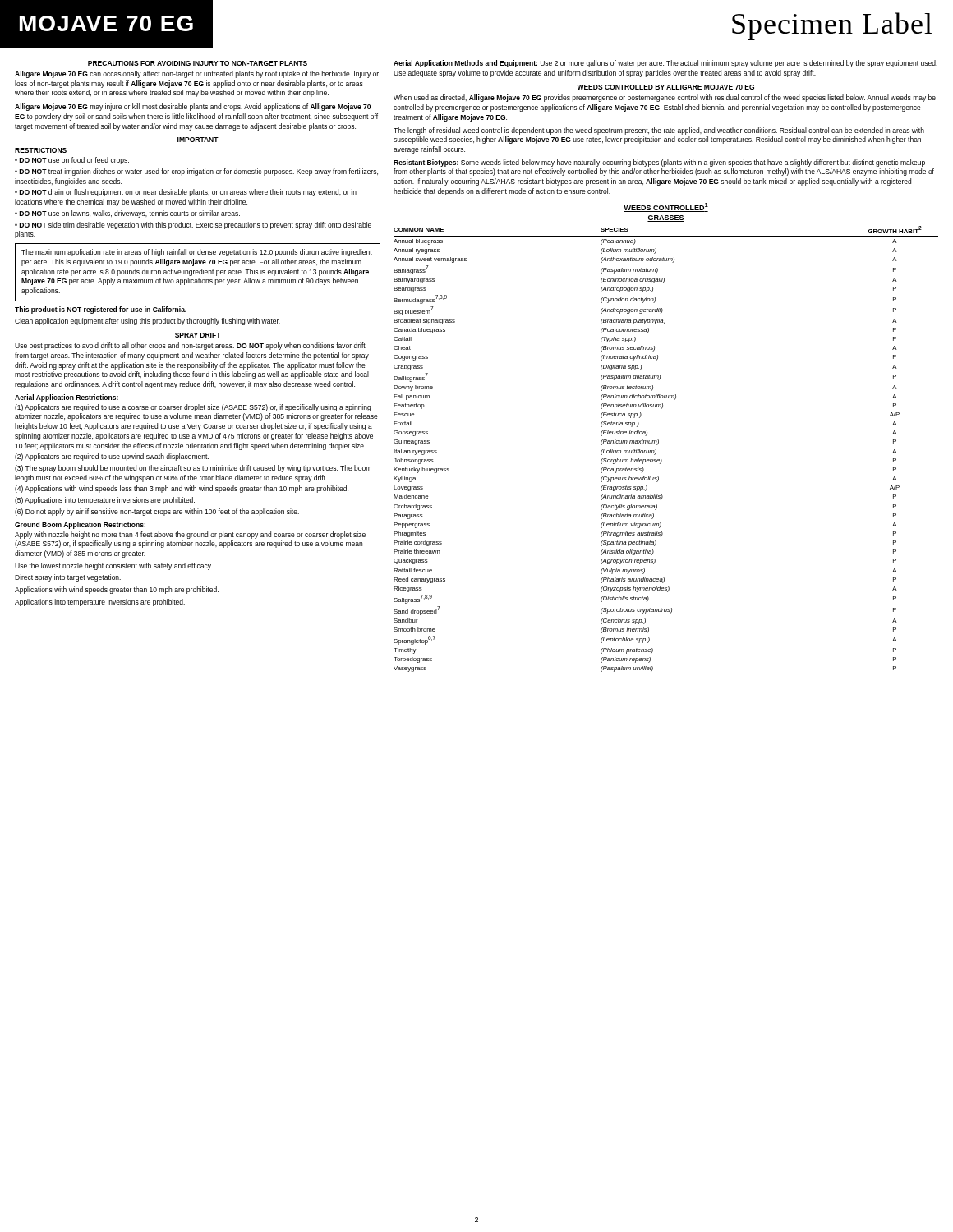The width and height of the screenshot is (953, 1232).
Task: Click on the text block that reads "Clean application equipment after using this product by"
Action: [x=148, y=321]
